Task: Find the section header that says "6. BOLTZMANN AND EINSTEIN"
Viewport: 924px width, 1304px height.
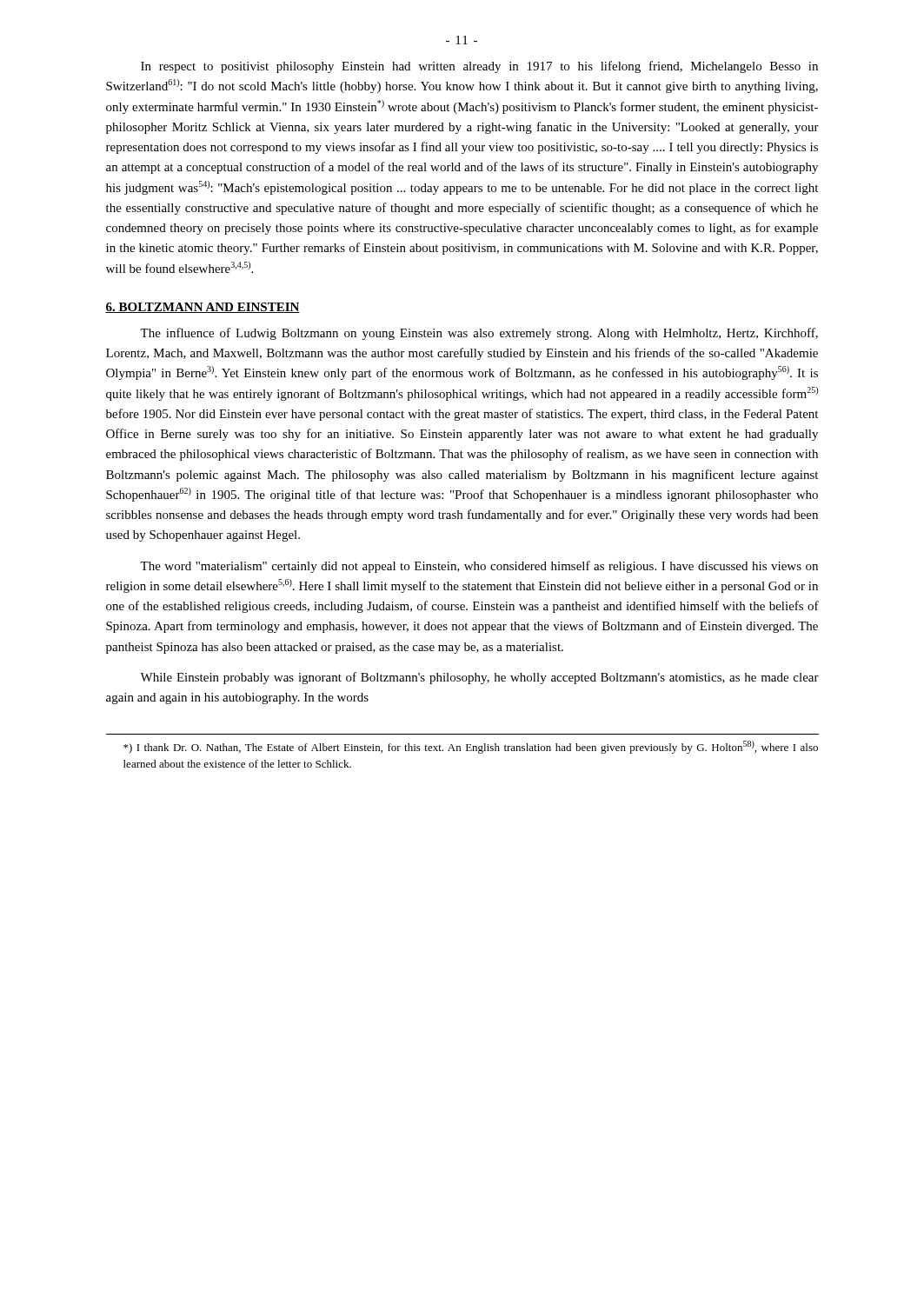Action: pyautogui.click(x=202, y=307)
